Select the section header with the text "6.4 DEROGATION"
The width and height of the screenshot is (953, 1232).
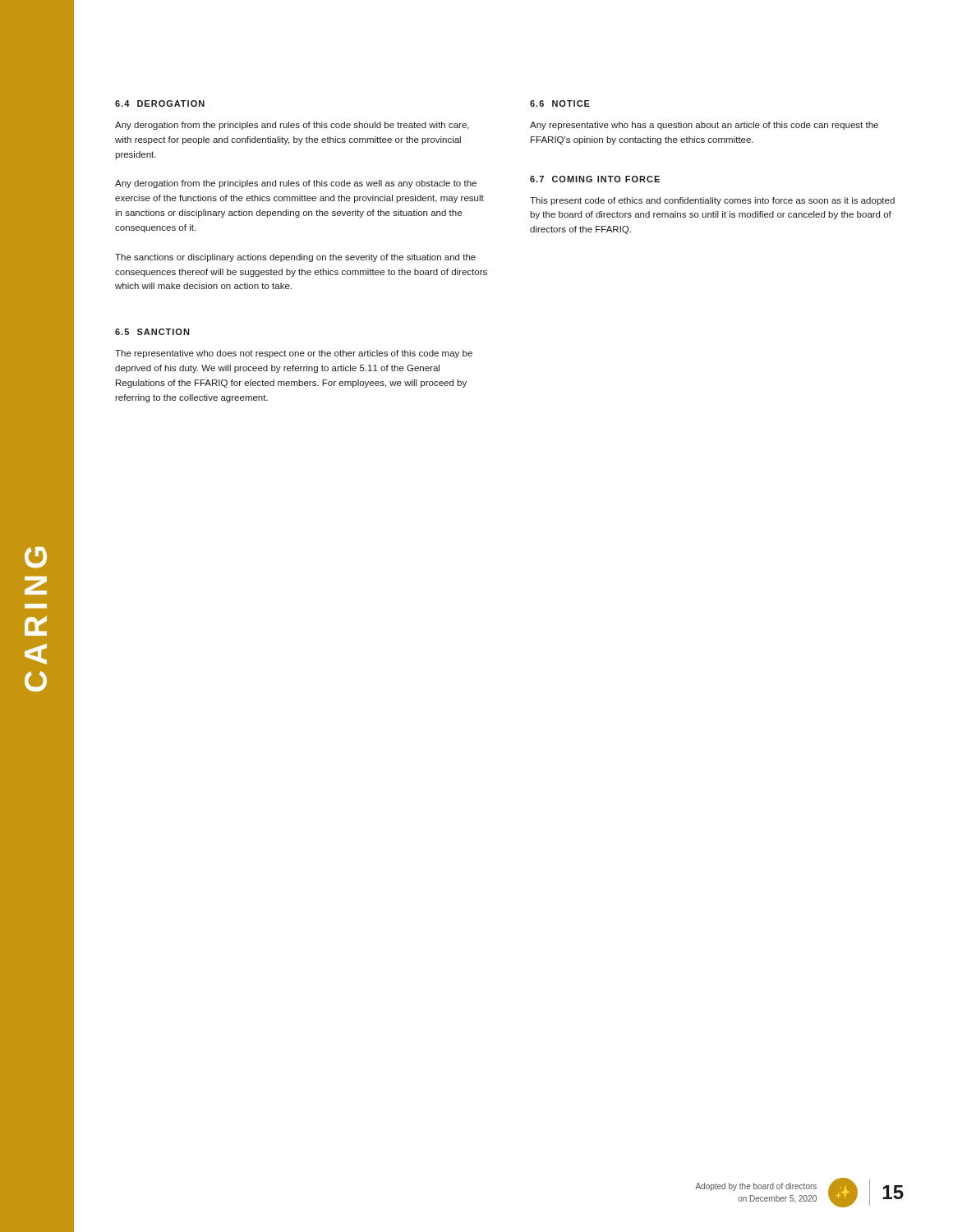pyautogui.click(x=160, y=103)
